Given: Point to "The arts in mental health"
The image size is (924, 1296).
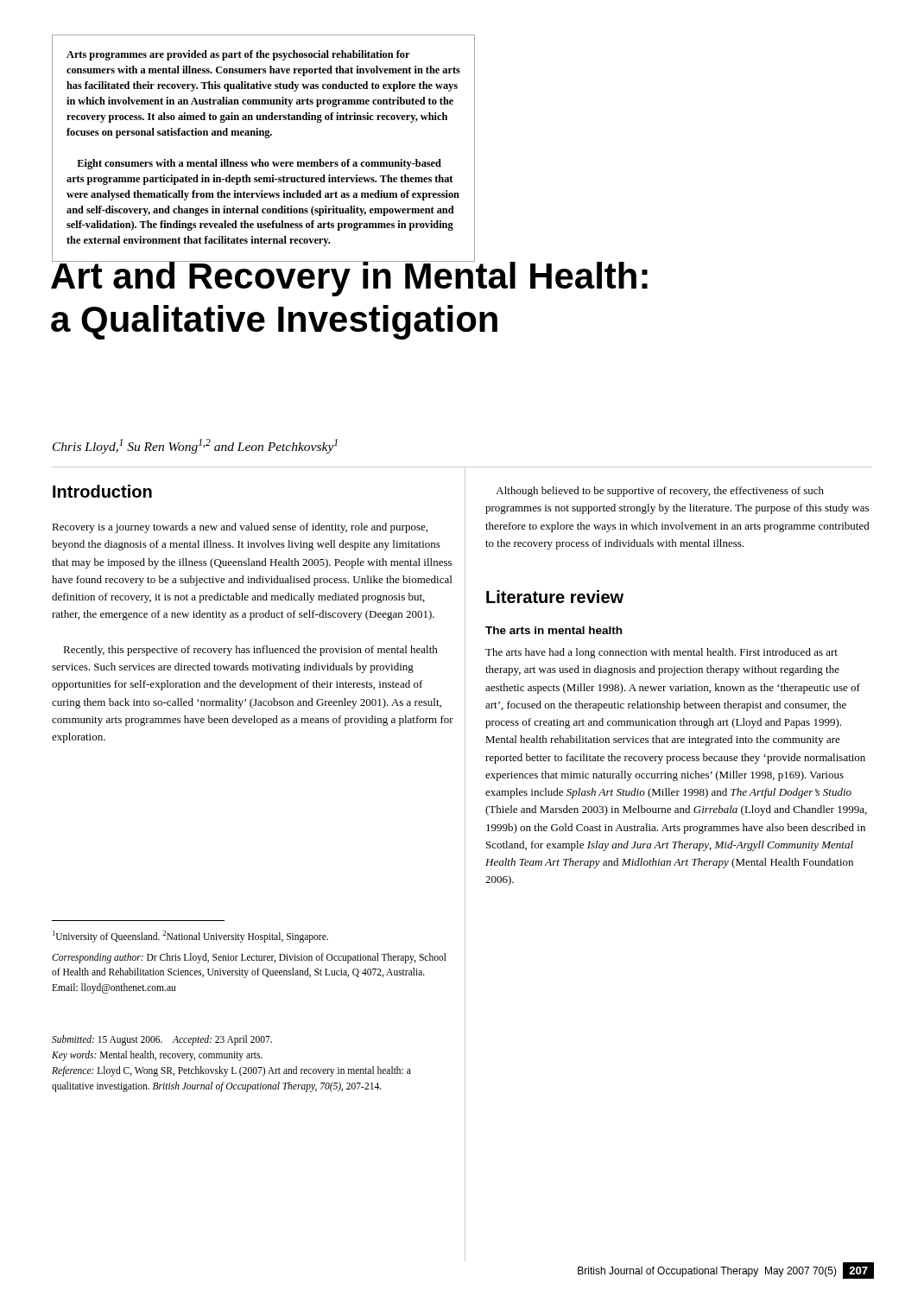Looking at the screenshot, I should [554, 630].
